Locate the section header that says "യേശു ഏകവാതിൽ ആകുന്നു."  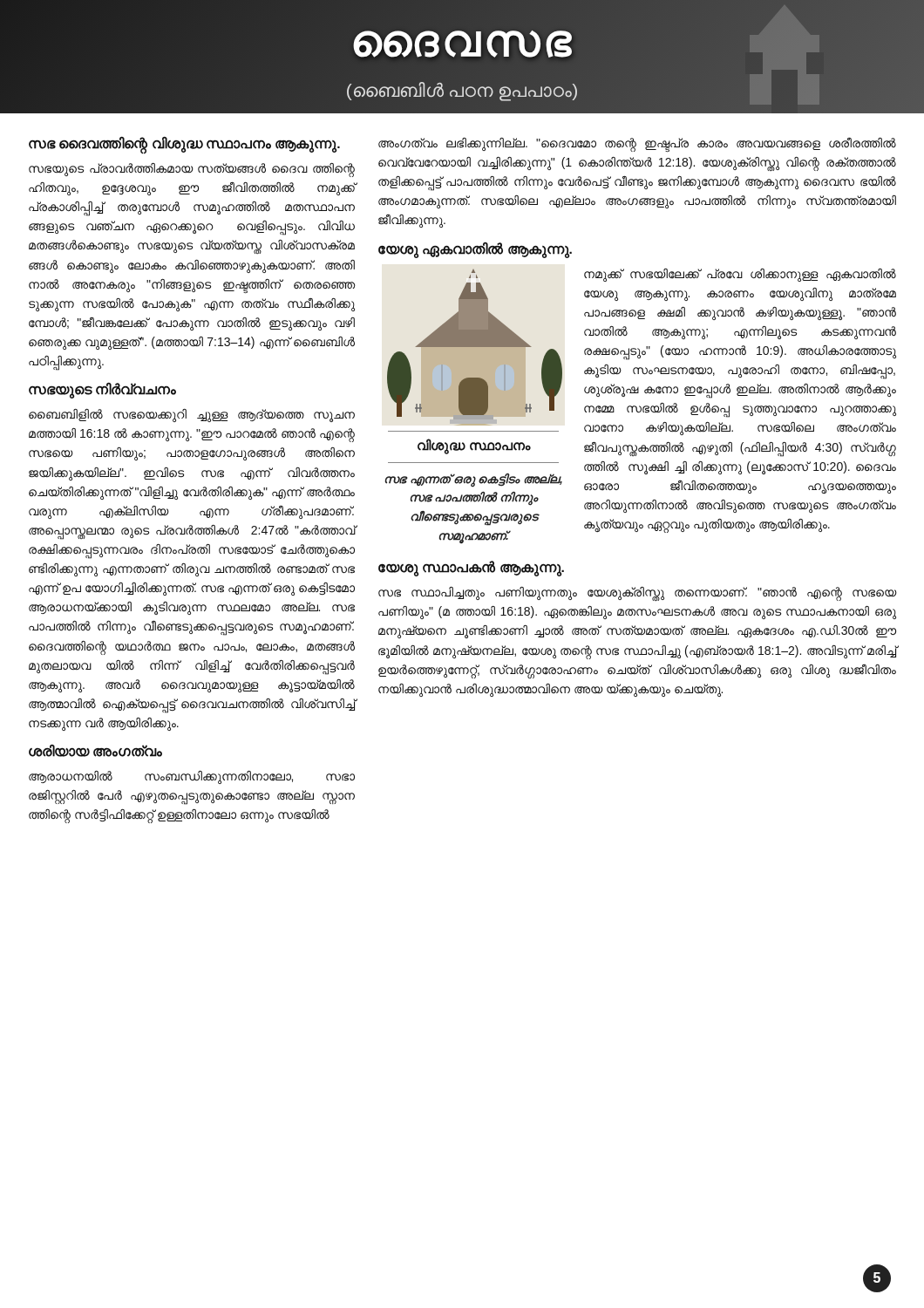coord(475,249)
